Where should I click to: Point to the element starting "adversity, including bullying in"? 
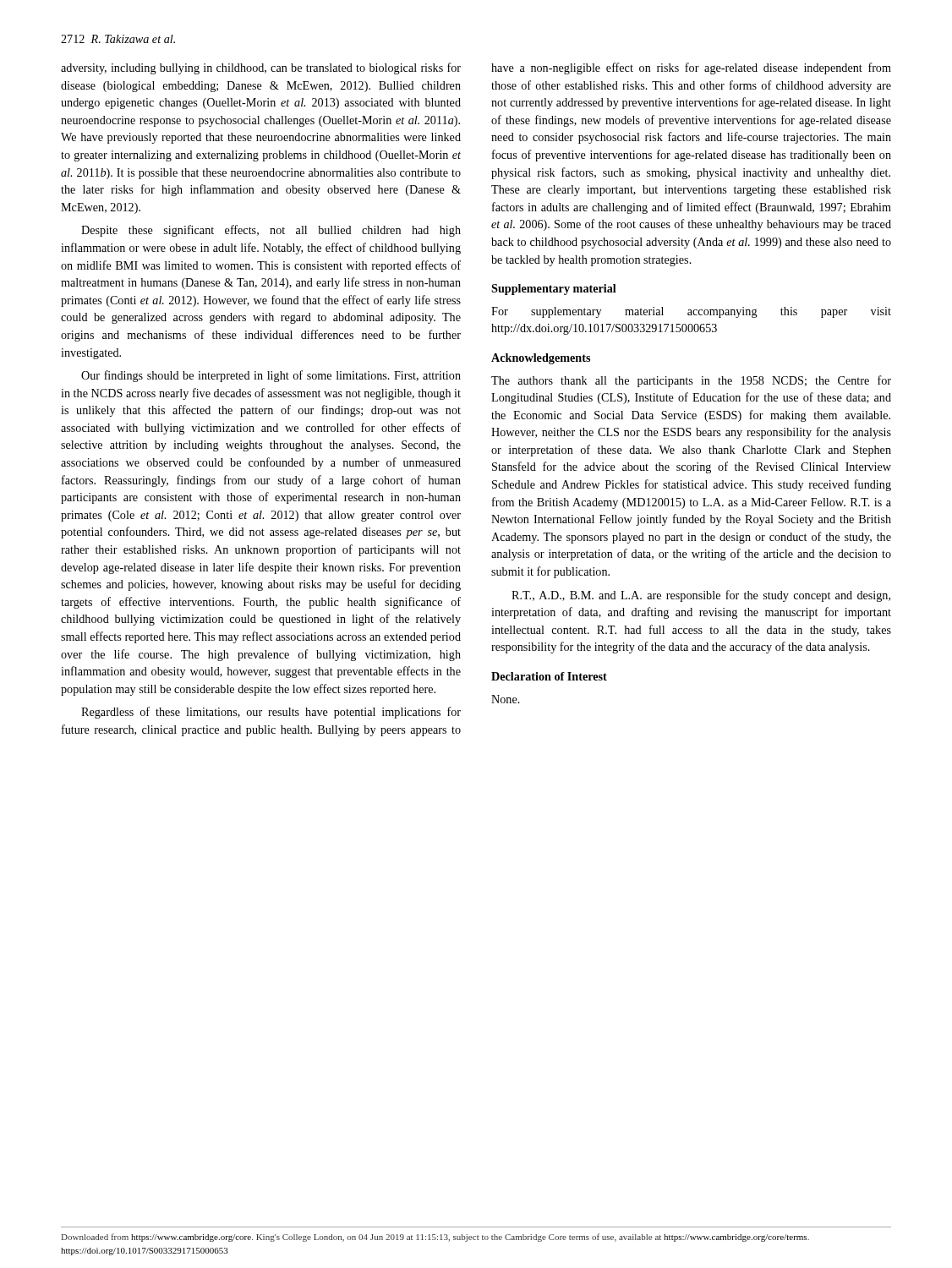click(261, 137)
